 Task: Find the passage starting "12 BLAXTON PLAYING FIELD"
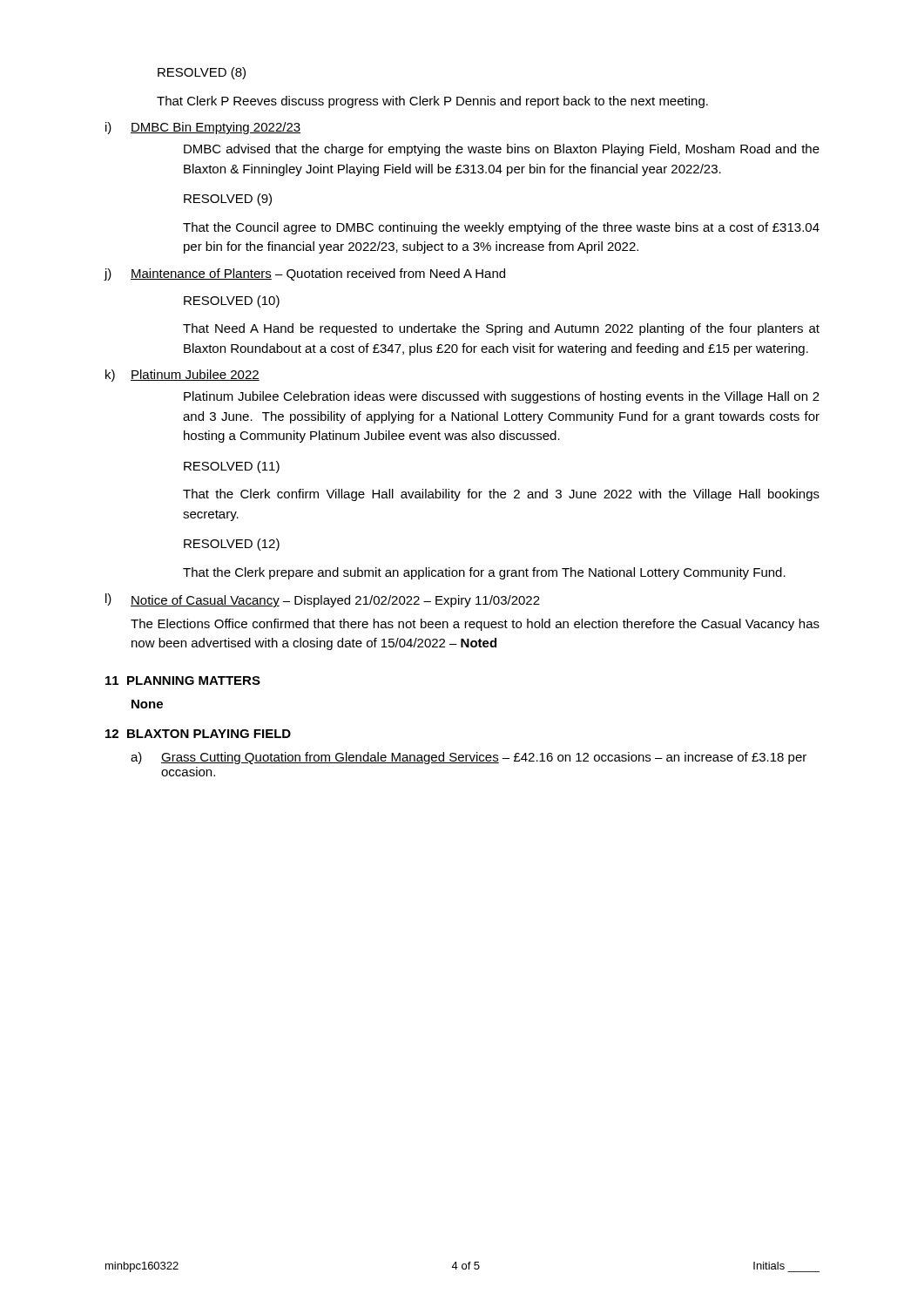pos(198,733)
